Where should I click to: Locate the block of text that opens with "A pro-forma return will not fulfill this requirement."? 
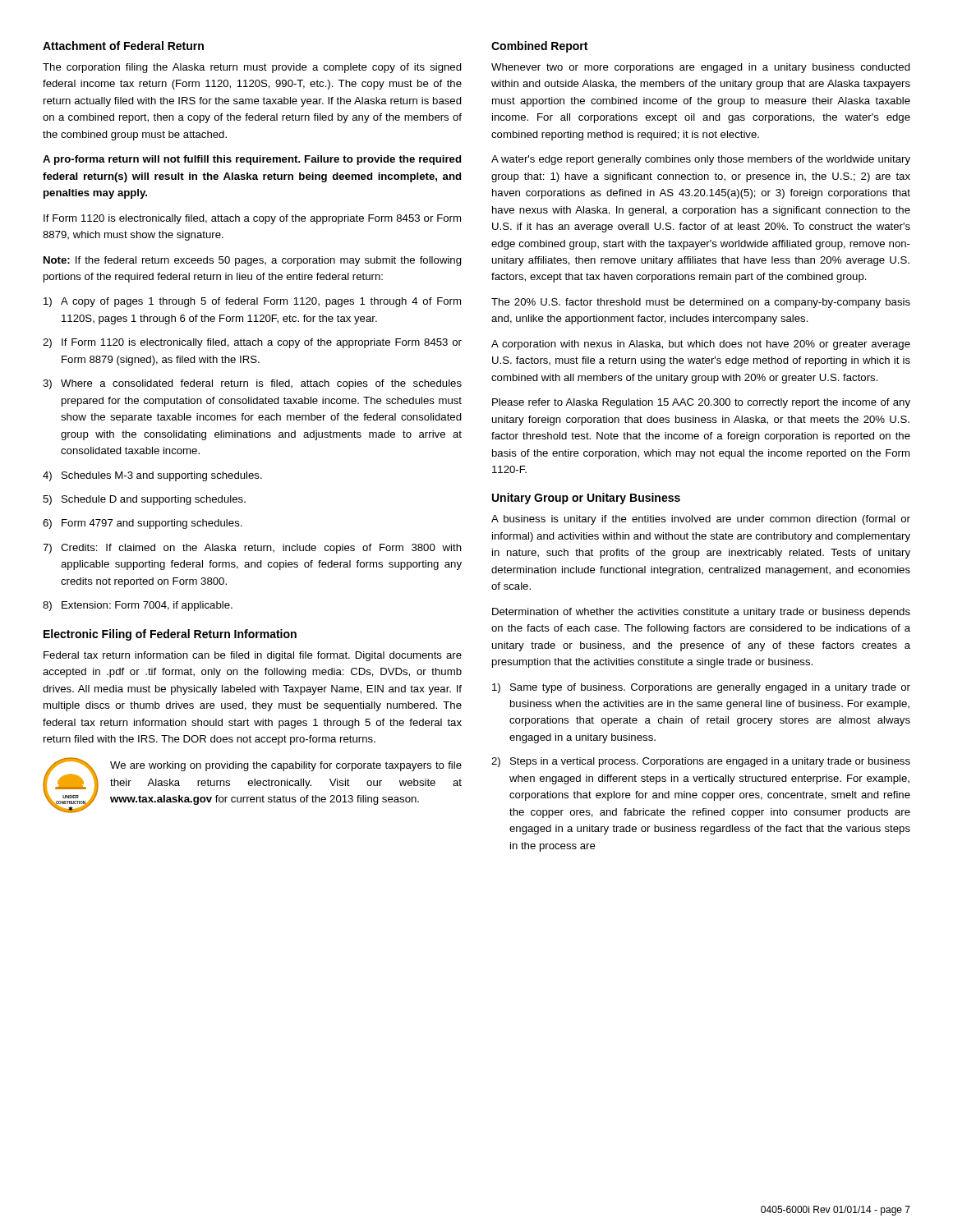point(252,176)
